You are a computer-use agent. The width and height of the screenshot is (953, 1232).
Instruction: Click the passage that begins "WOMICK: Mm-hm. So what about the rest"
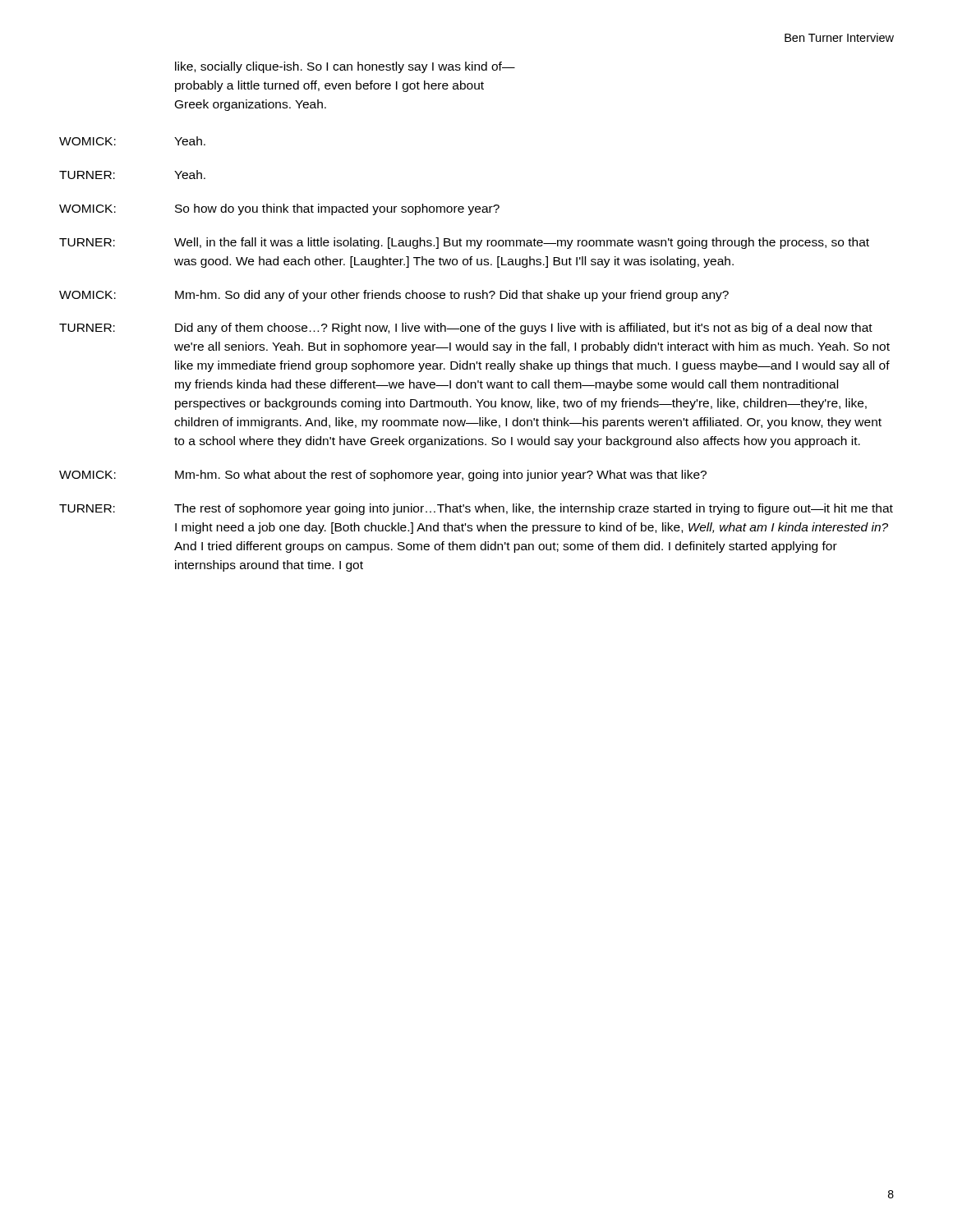pos(476,475)
